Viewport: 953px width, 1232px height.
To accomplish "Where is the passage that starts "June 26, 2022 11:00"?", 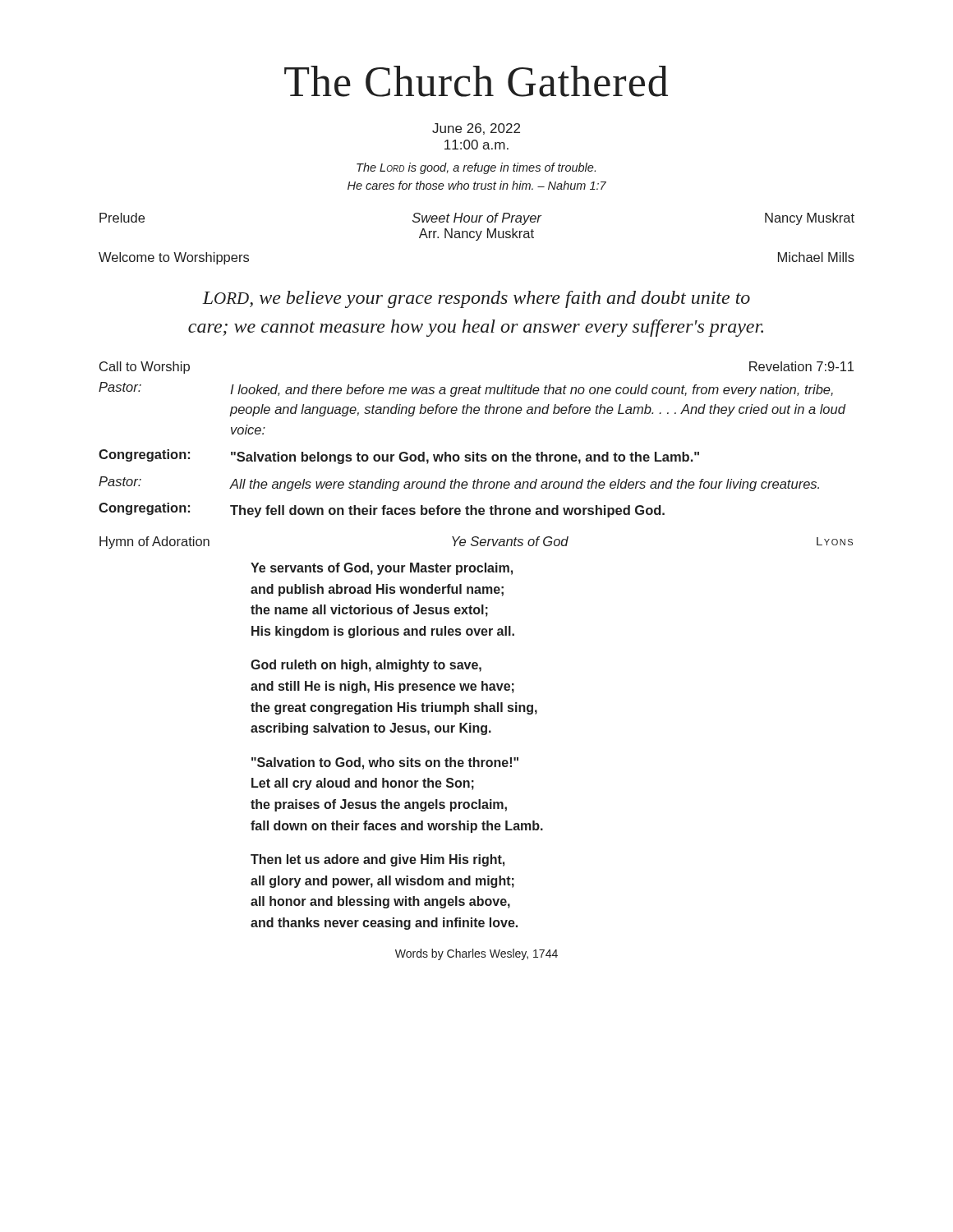I will (x=476, y=137).
